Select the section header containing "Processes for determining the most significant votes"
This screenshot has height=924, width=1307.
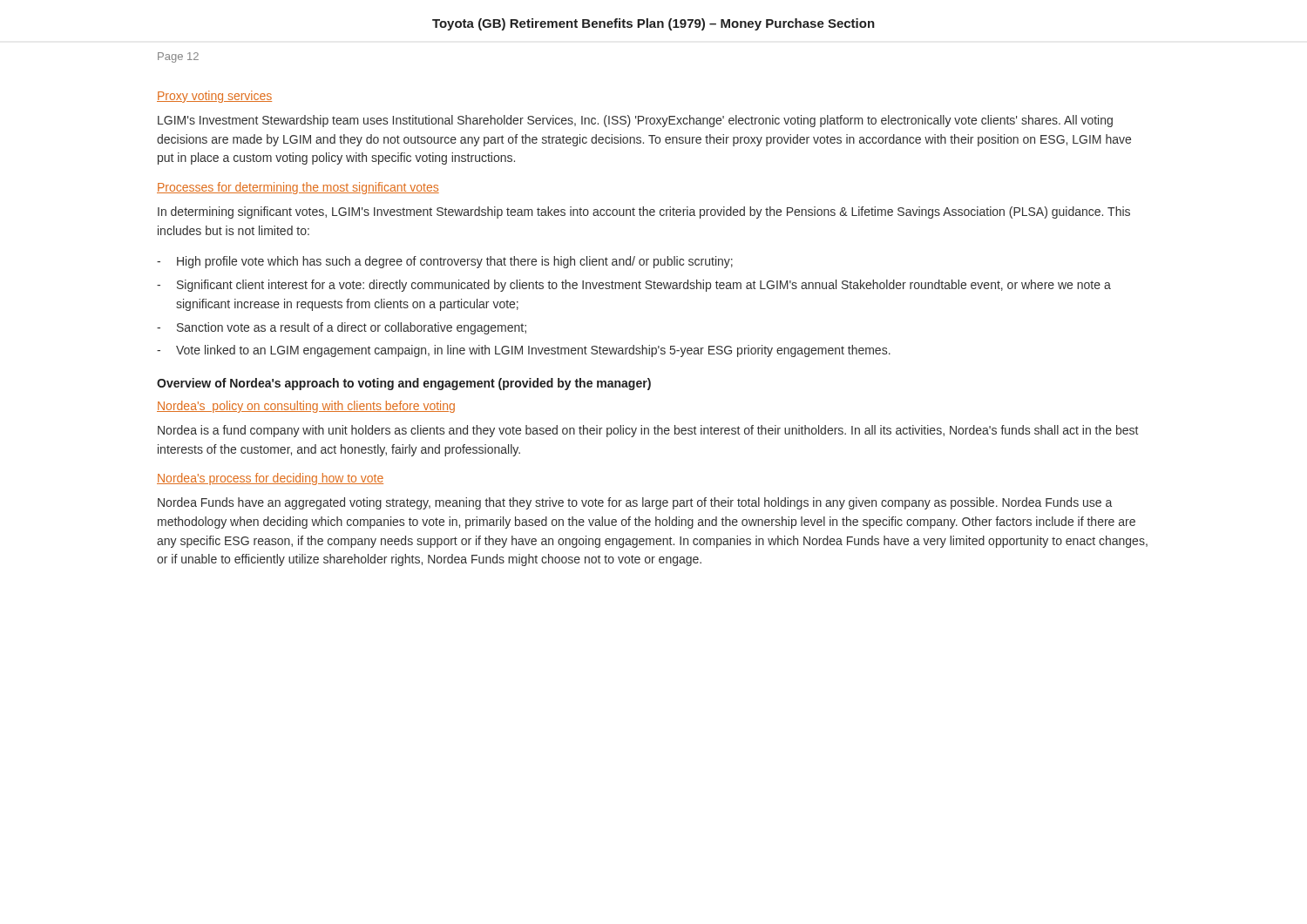[298, 187]
